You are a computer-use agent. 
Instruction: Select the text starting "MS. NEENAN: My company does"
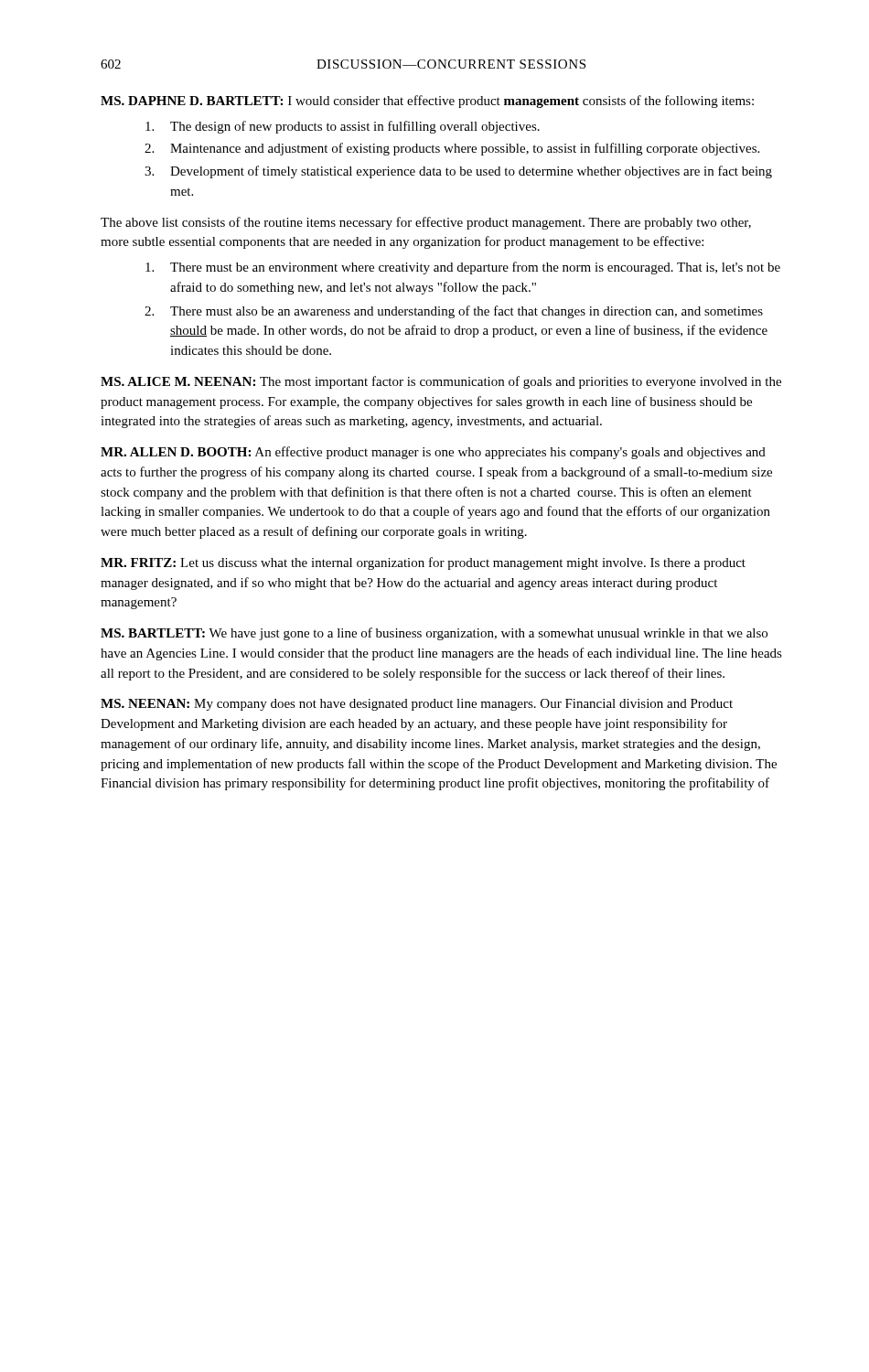[x=439, y=743]
